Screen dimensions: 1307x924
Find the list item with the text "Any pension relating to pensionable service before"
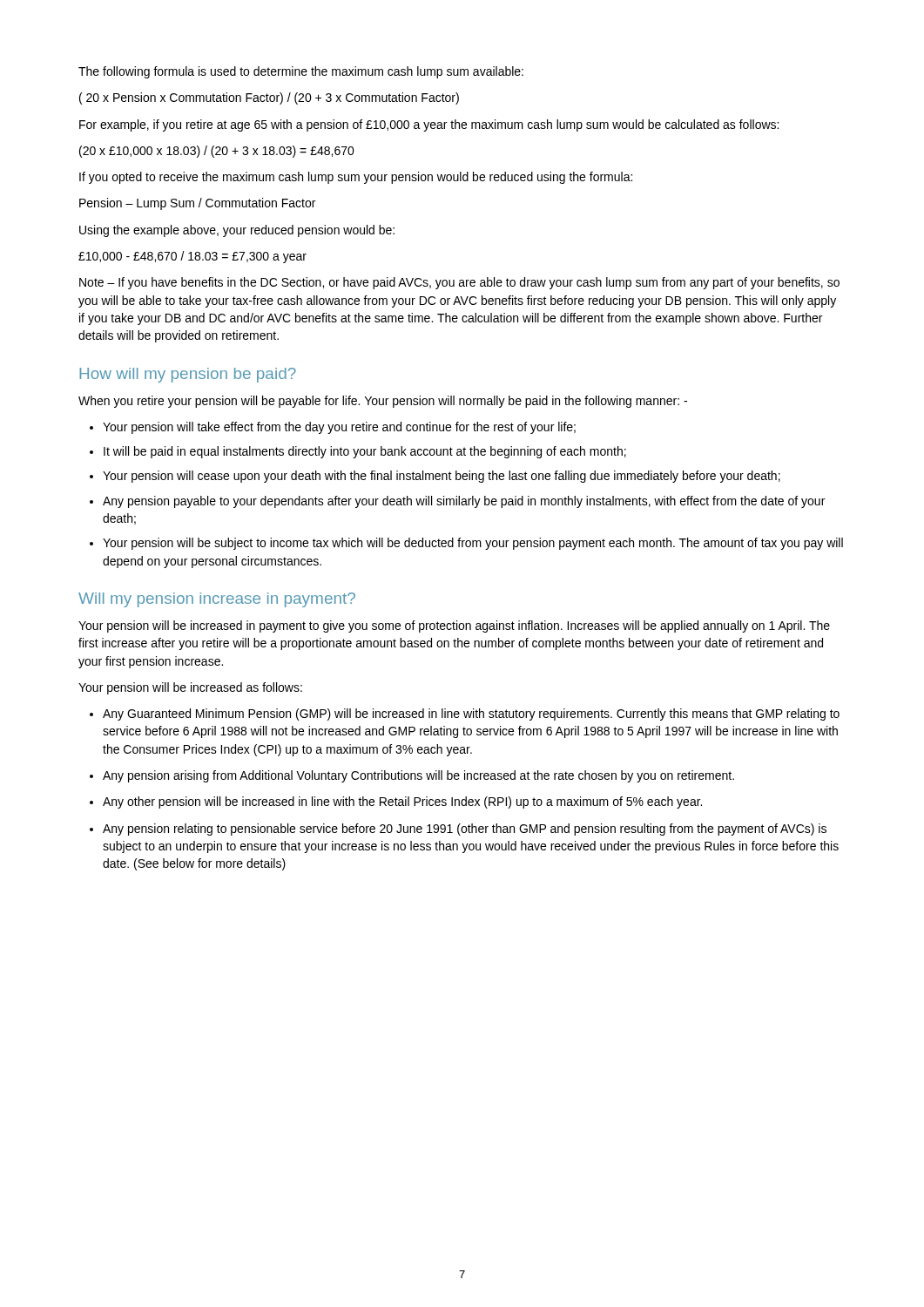[471, 846]
